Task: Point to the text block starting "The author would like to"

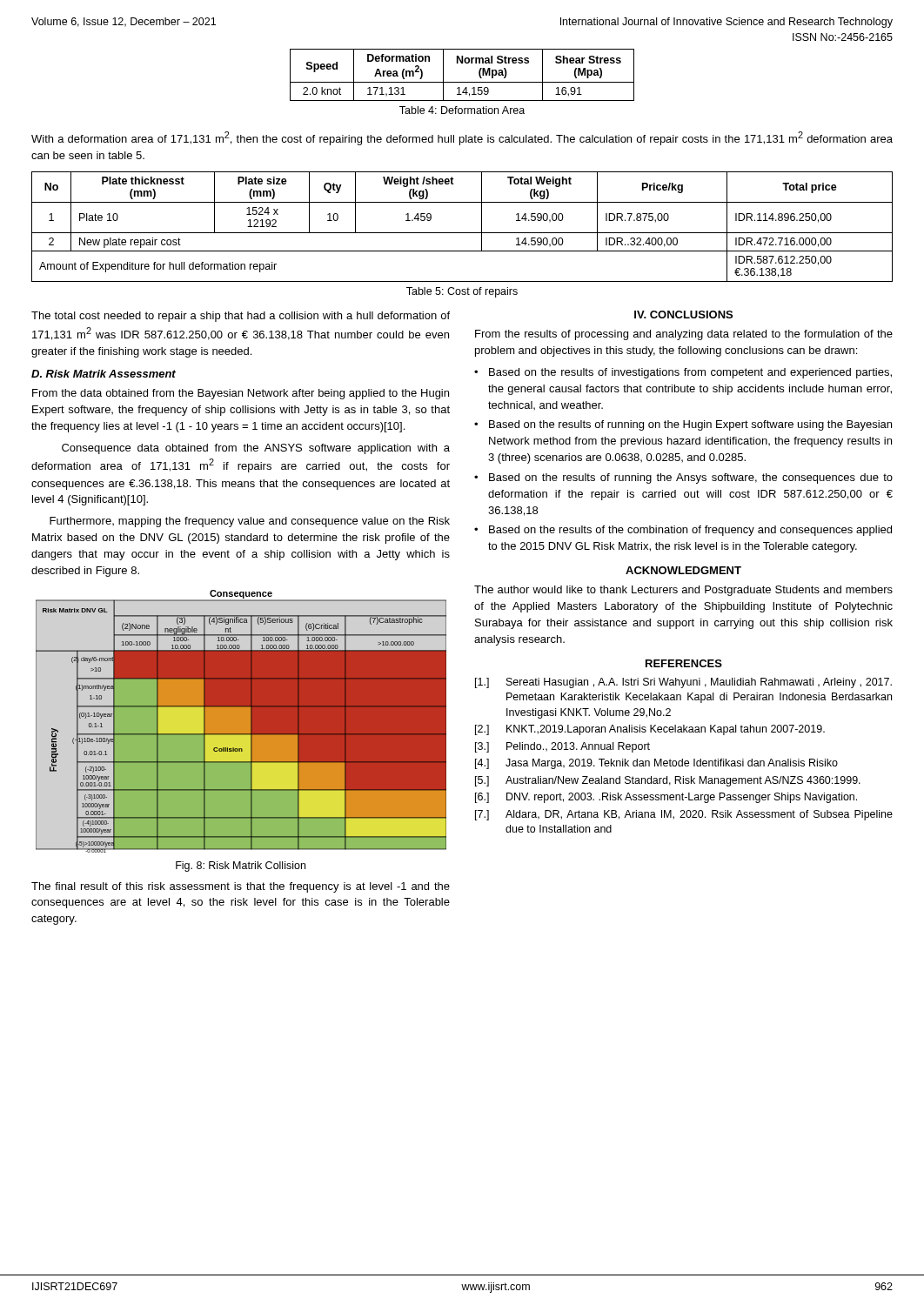Action: click(683, 614)
